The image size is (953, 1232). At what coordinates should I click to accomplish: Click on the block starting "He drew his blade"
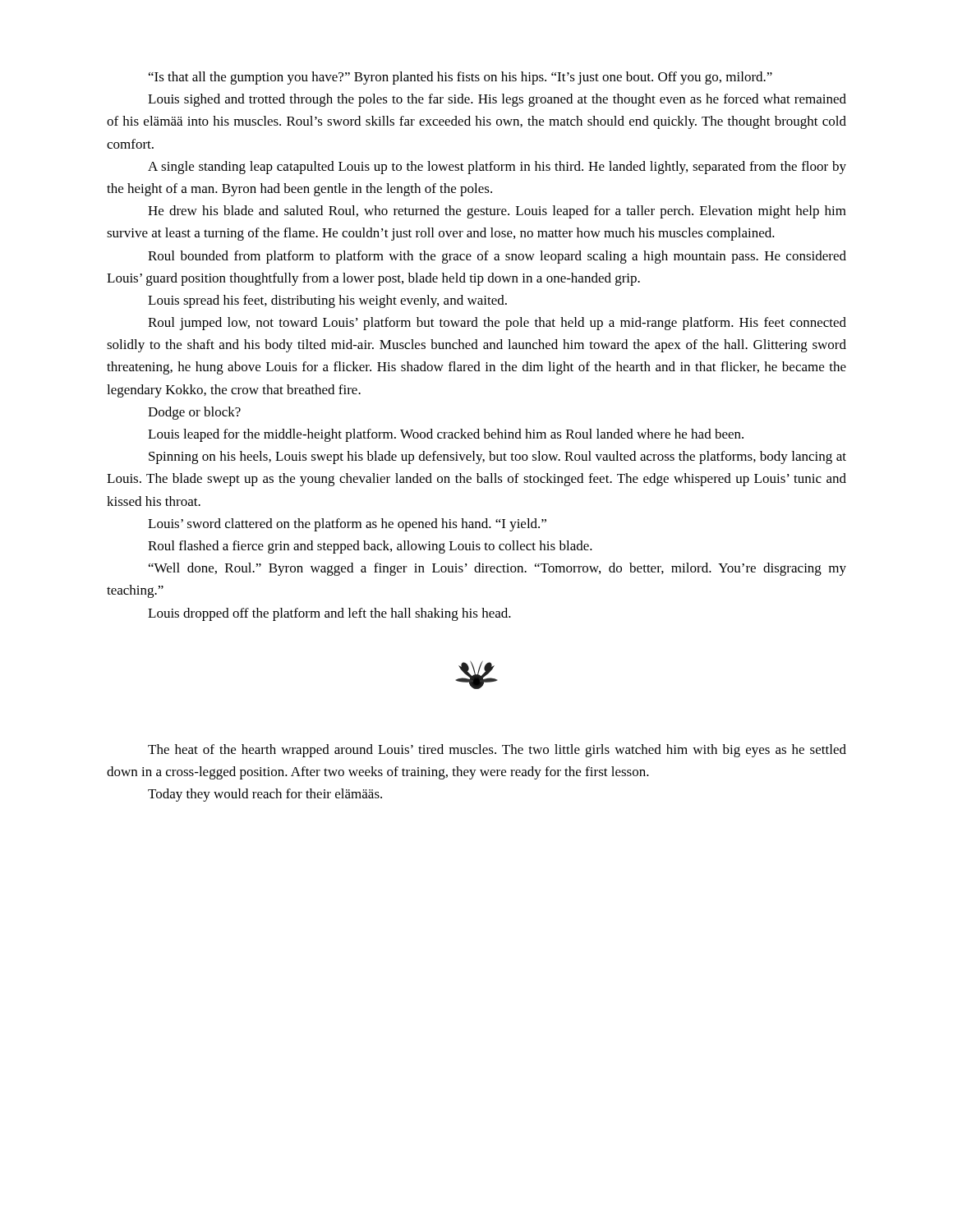[x=476, y=222]
